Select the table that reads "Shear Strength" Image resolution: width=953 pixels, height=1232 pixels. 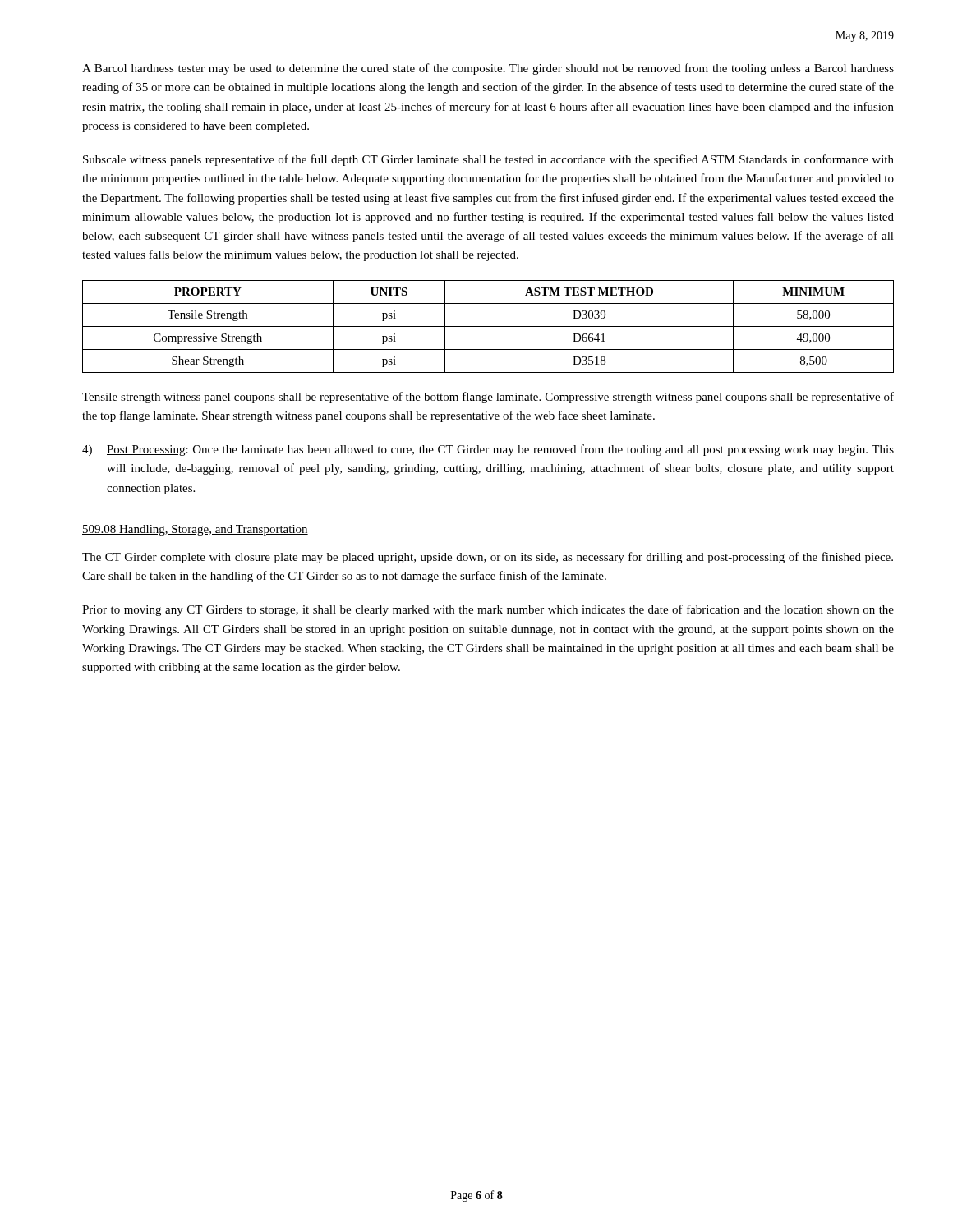pyautogui.click(x=488, y=326)
